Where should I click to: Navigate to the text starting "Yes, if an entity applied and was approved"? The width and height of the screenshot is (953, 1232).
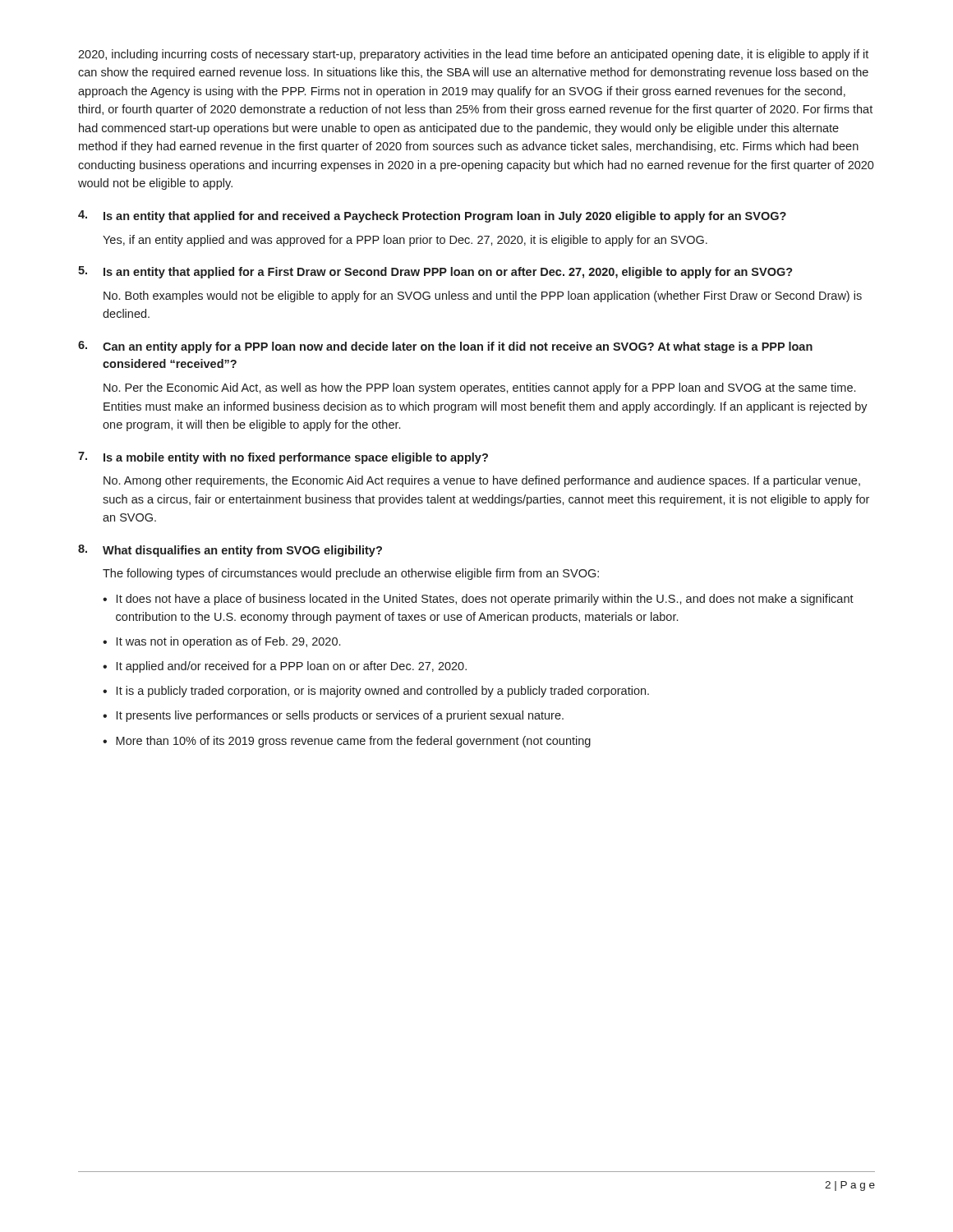[405, 239]
